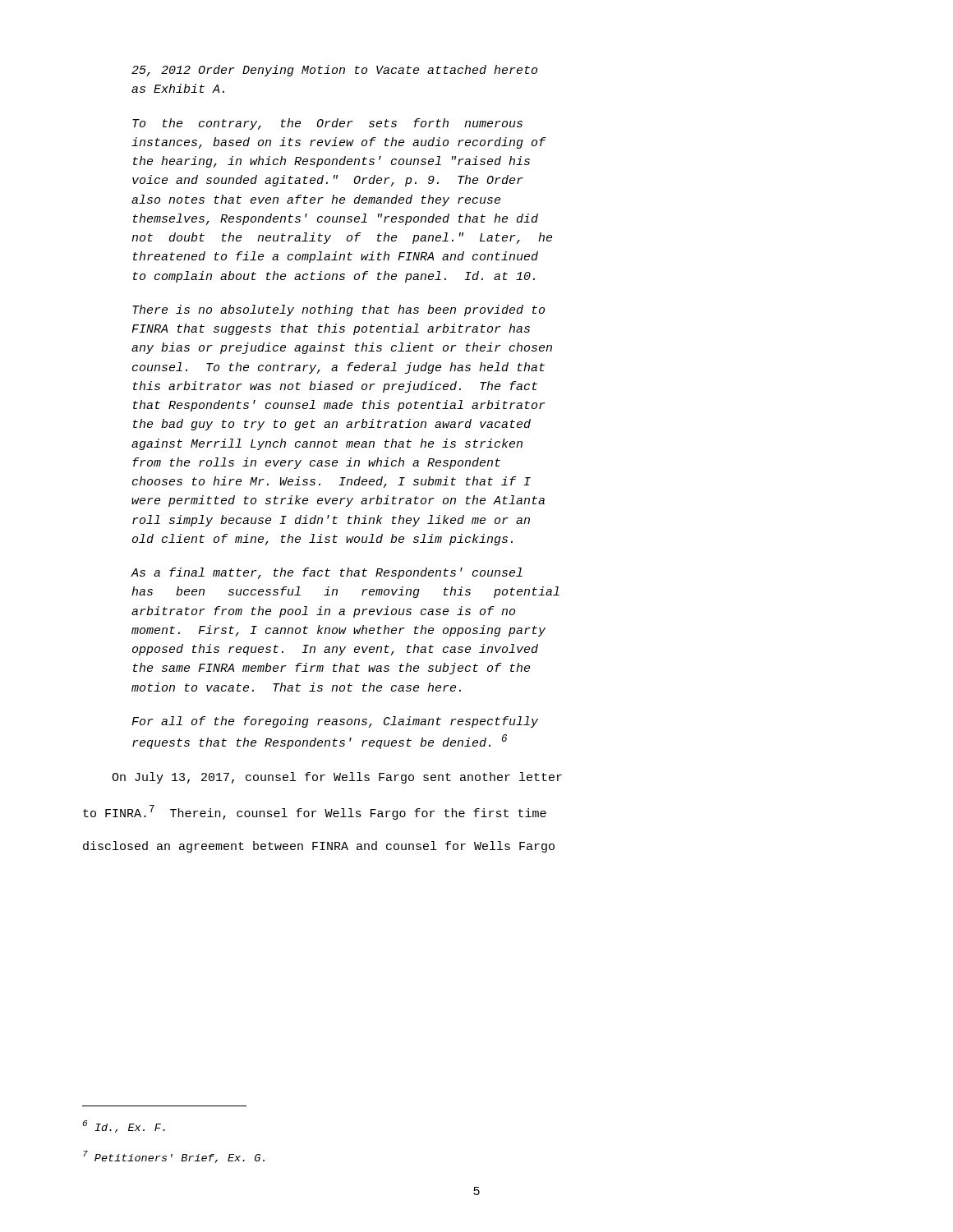Locate the block of text that opens with "For all of the foregoing reasons, Claimant"
953x1232 pixels.
pyautogui.click(x=497, y=733)
